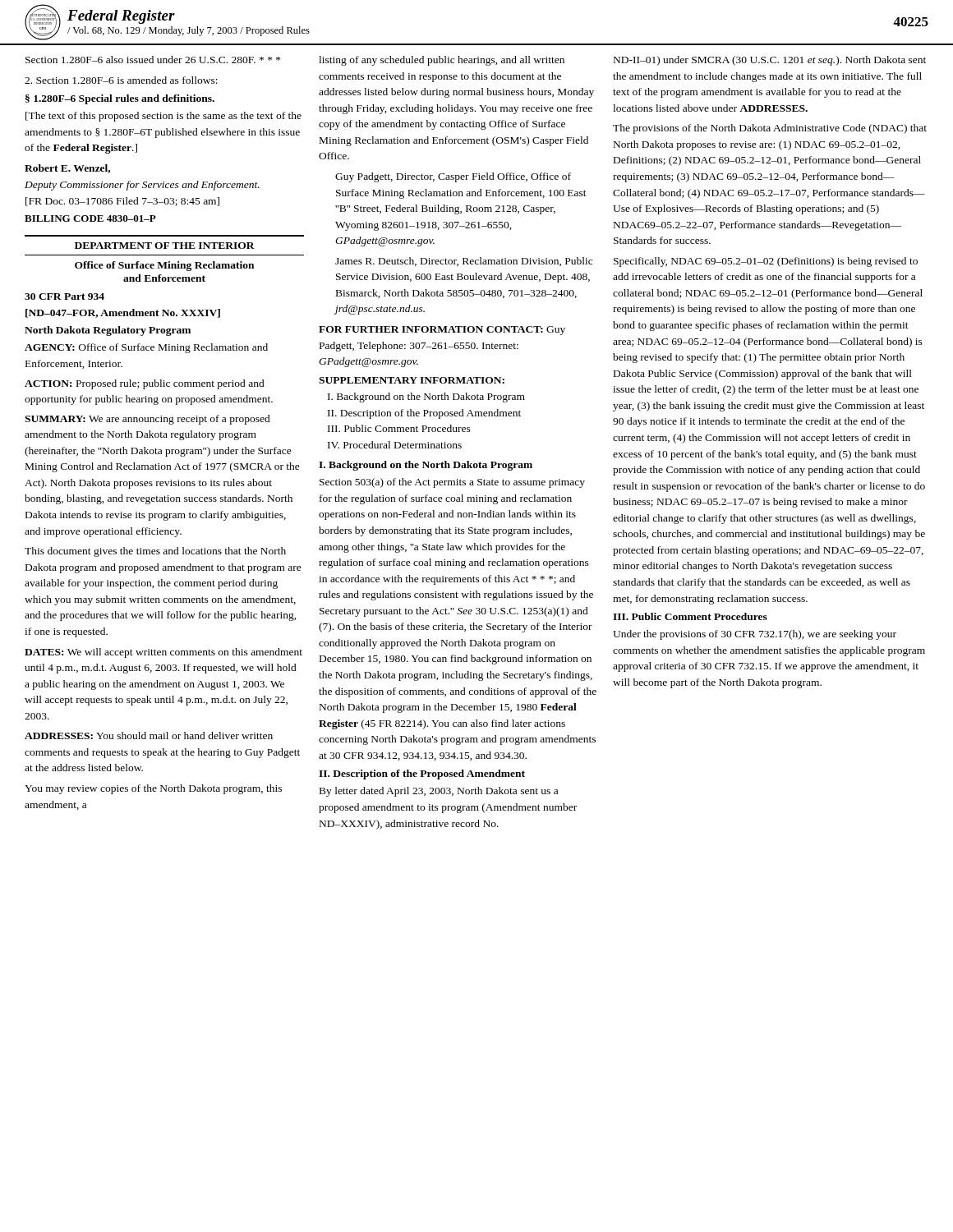Viewport: 953px width, 1232px height.
Task: Locate the text block containing "AGENCY: Office of"
Action: point(146,355)
